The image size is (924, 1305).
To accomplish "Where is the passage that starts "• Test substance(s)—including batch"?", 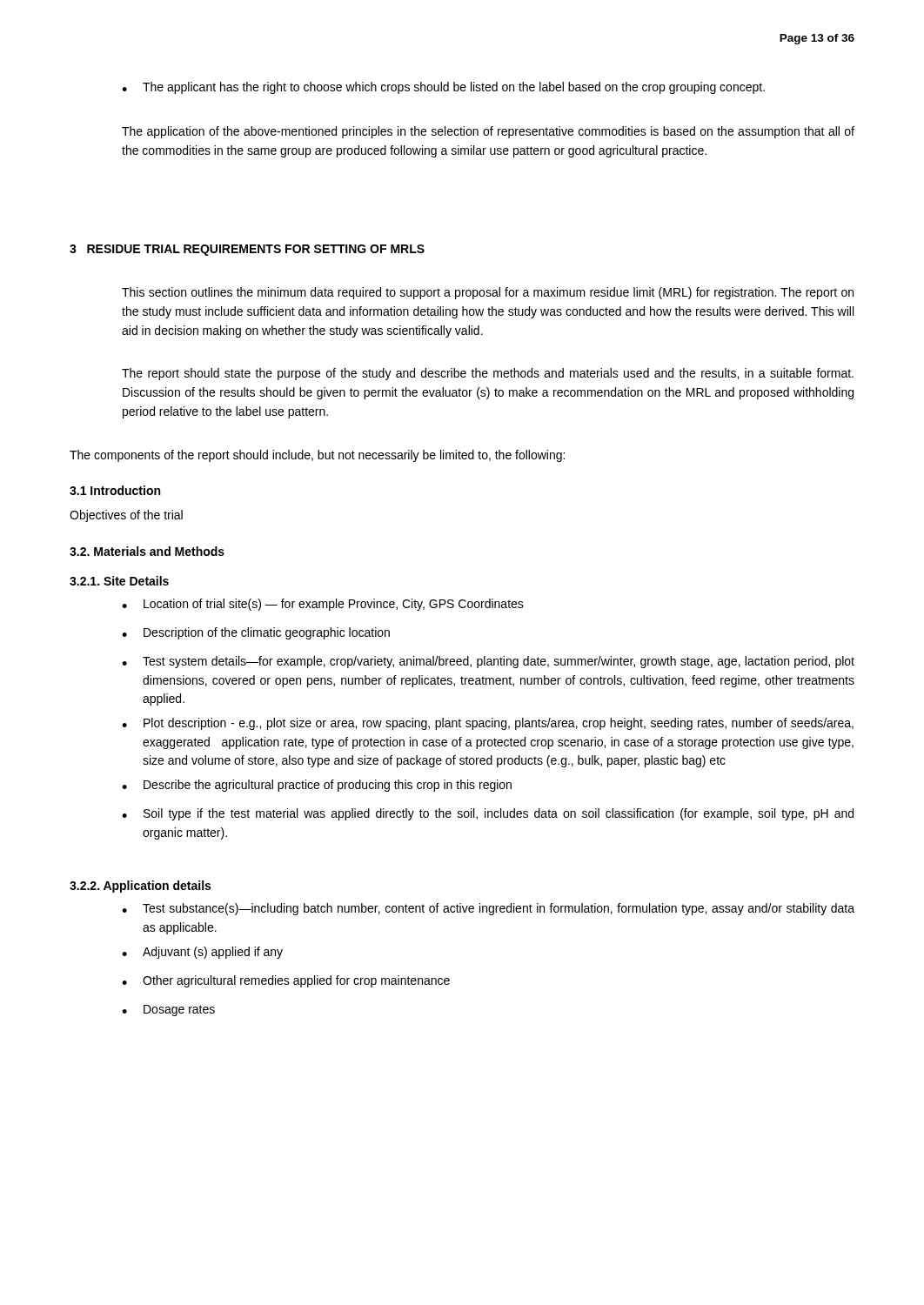I will coord(488,919).
